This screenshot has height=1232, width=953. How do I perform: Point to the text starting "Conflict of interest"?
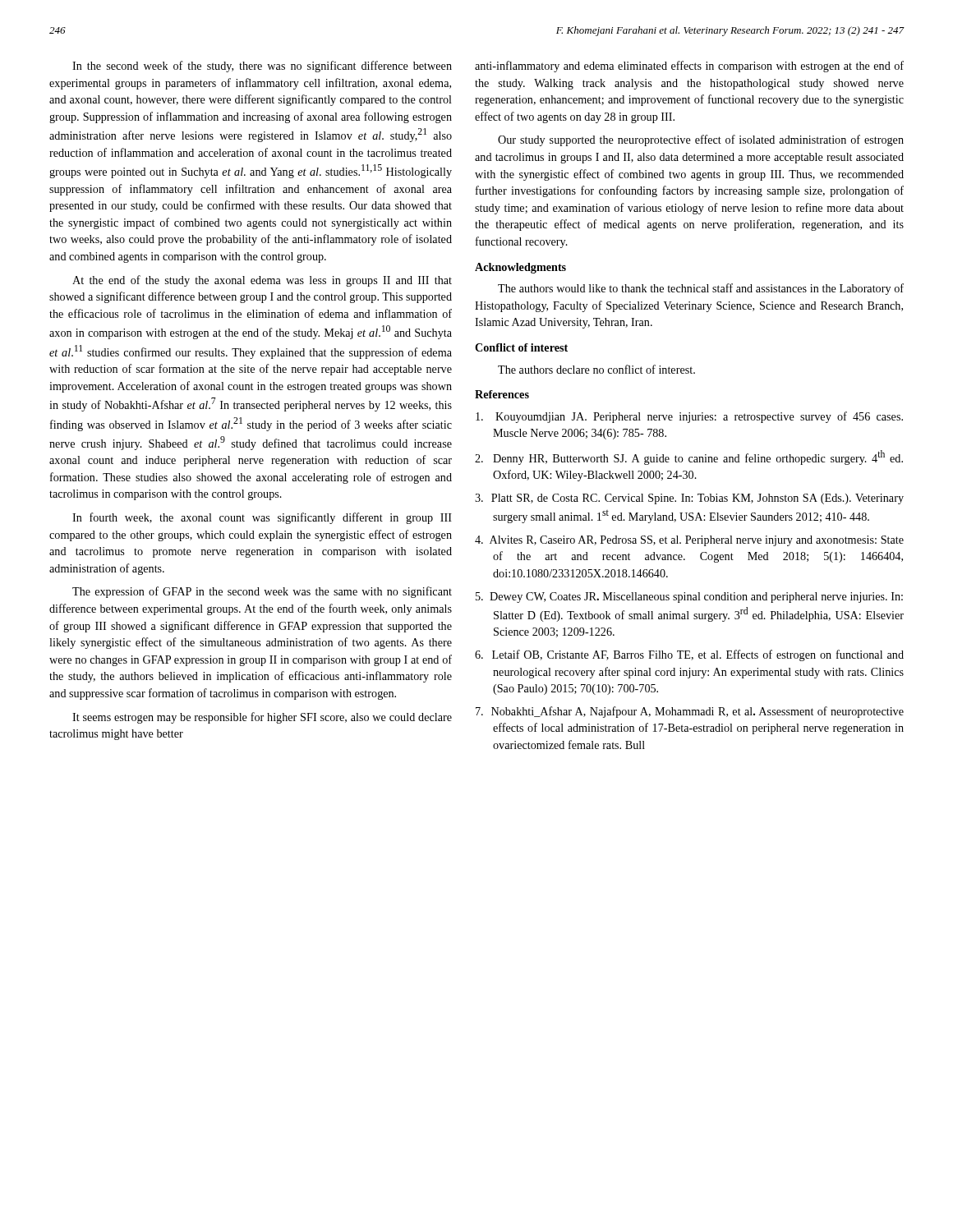pyautogui.click(x=521, y=347)
